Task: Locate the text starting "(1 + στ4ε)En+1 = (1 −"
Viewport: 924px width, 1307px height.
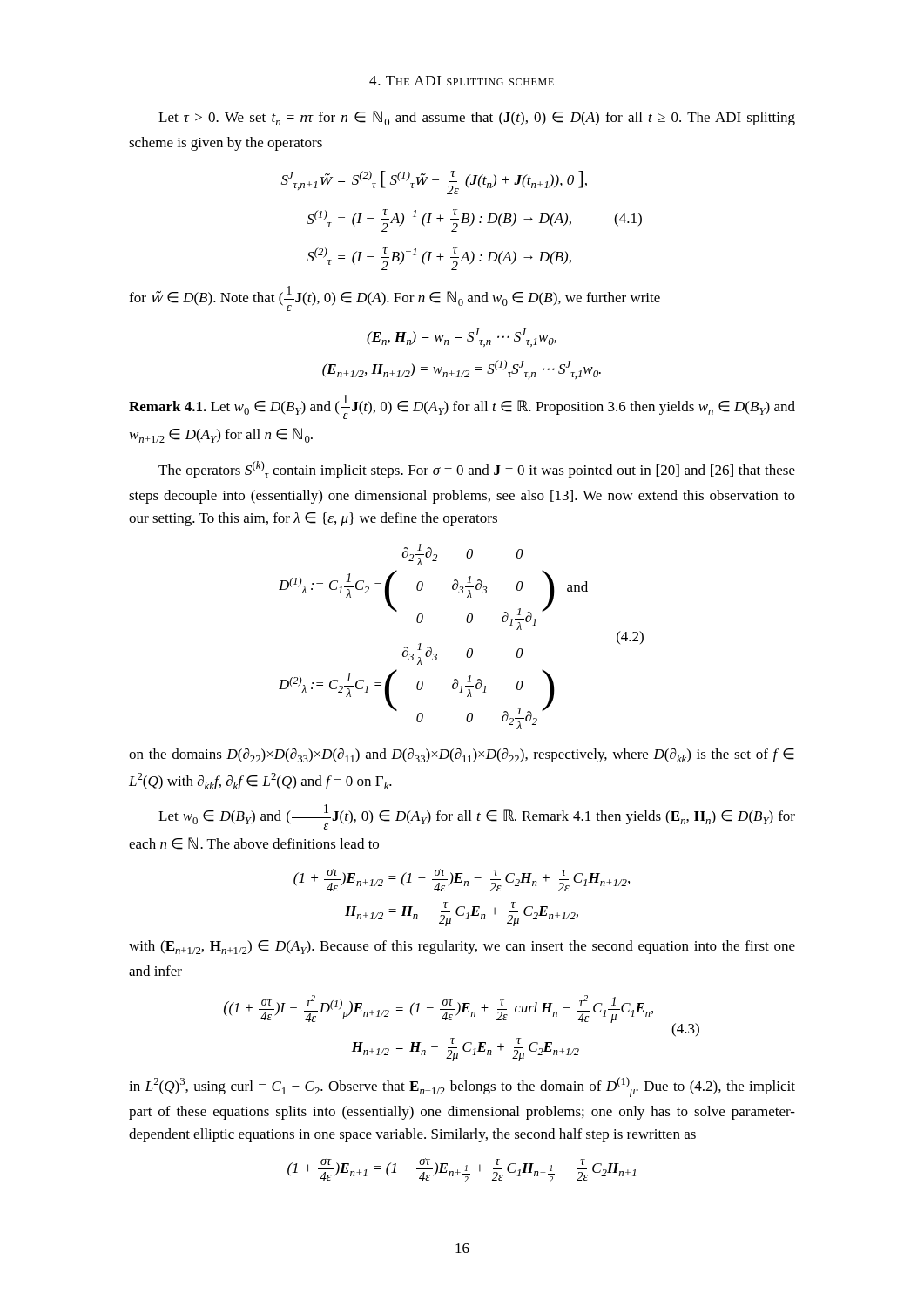Action: pyautogui.click(x=462, y=1169)
